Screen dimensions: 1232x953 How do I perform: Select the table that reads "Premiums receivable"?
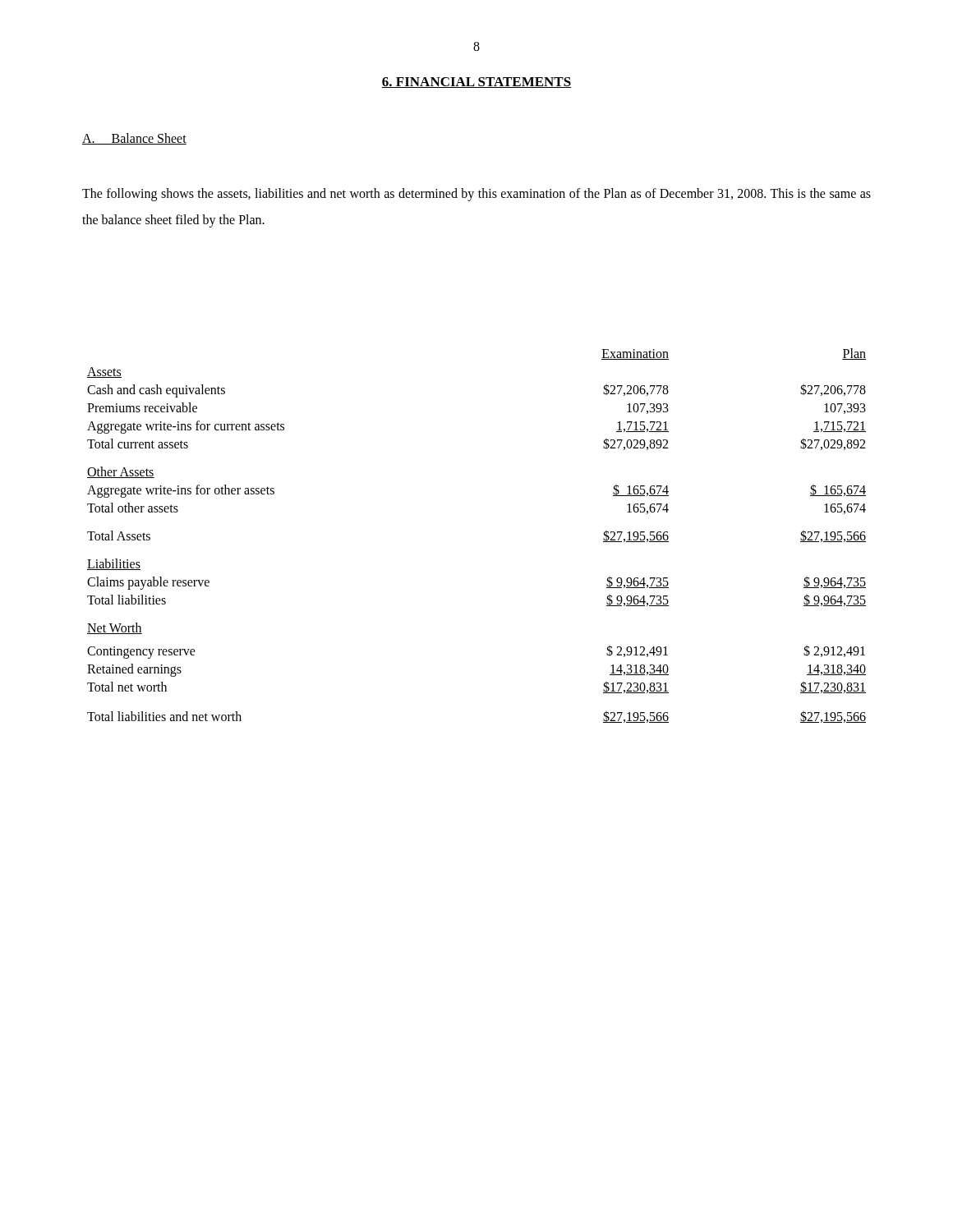click(476, 535)
